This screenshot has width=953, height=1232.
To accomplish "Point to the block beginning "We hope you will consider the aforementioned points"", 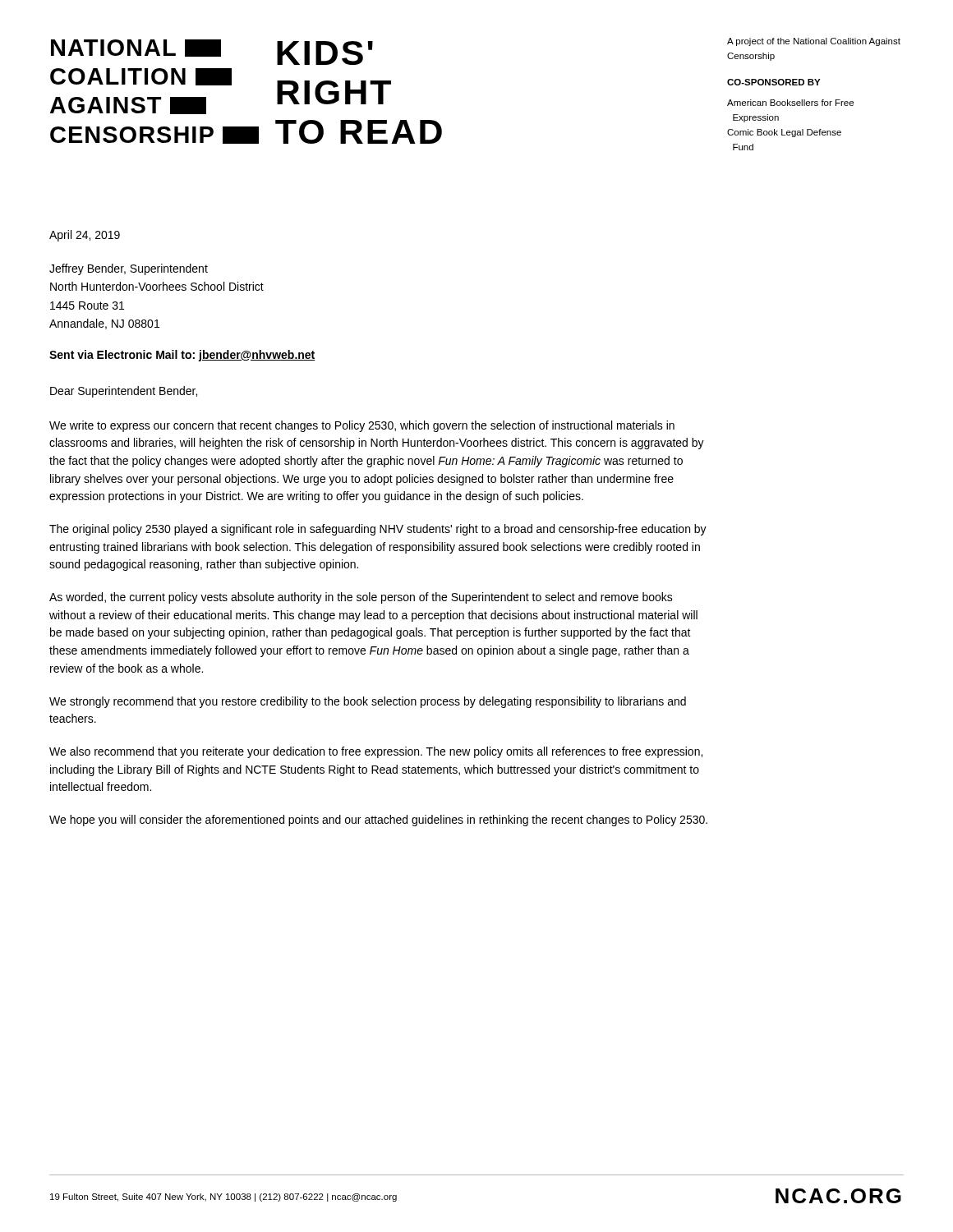I will pos(379,820).
